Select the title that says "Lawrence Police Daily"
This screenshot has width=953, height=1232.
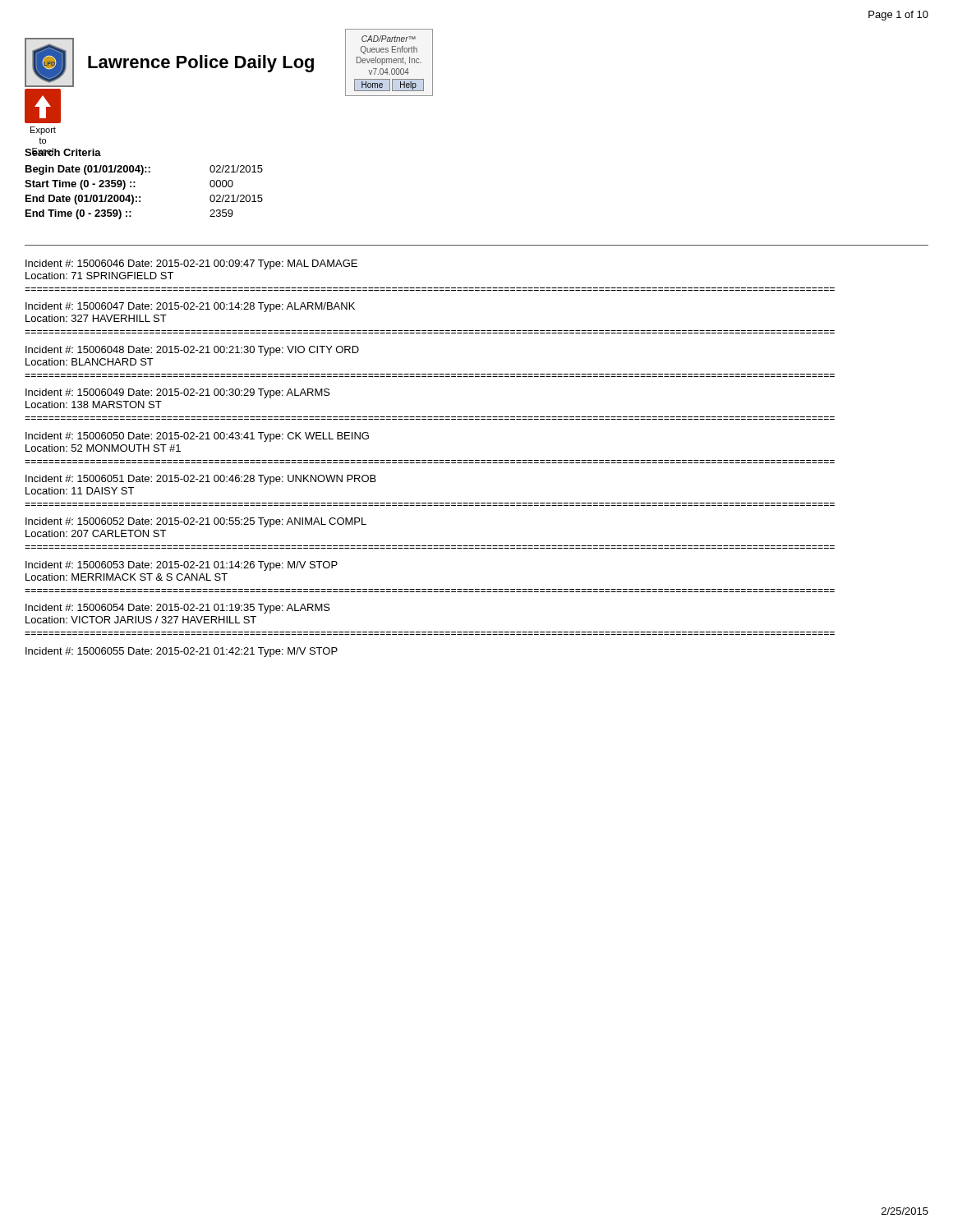pyautogui.click(x=201, y=62)
